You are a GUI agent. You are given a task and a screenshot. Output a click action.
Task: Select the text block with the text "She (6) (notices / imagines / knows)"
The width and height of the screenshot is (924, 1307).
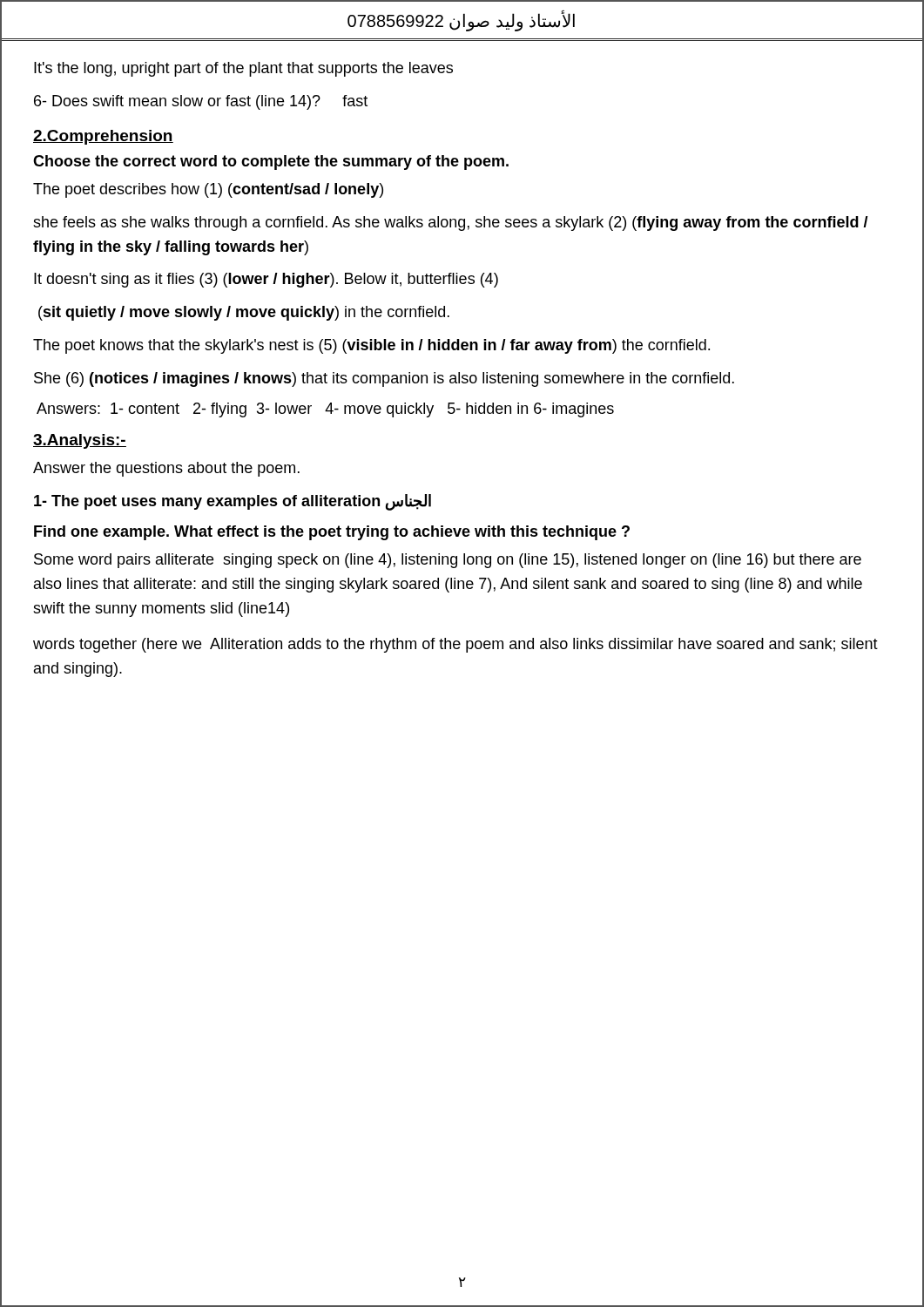[384, 378]
